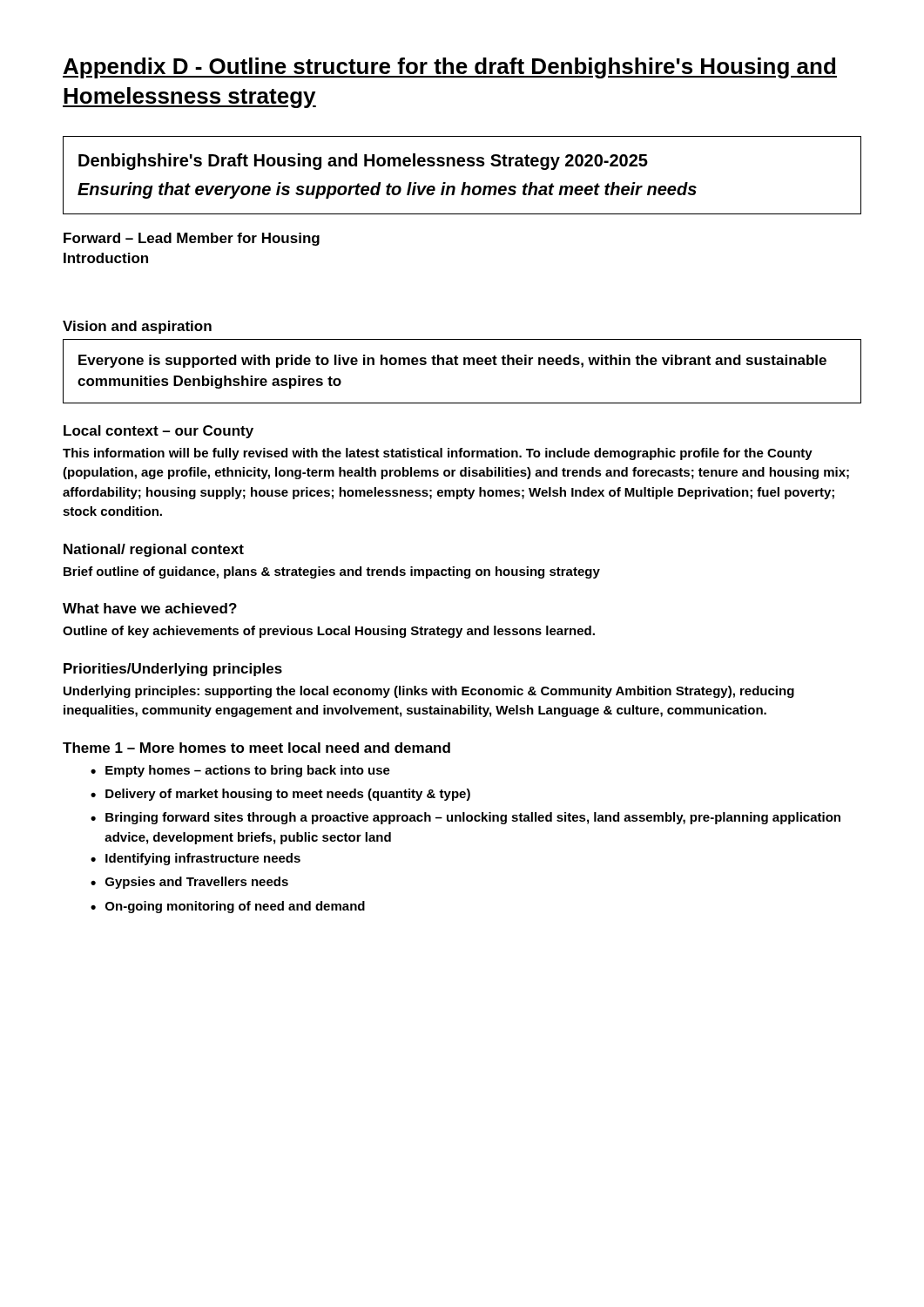This screenshot has height=1307, width=924.
Task: Locate the section header containing "Theme 1 – More"
Action: point(257,748)
